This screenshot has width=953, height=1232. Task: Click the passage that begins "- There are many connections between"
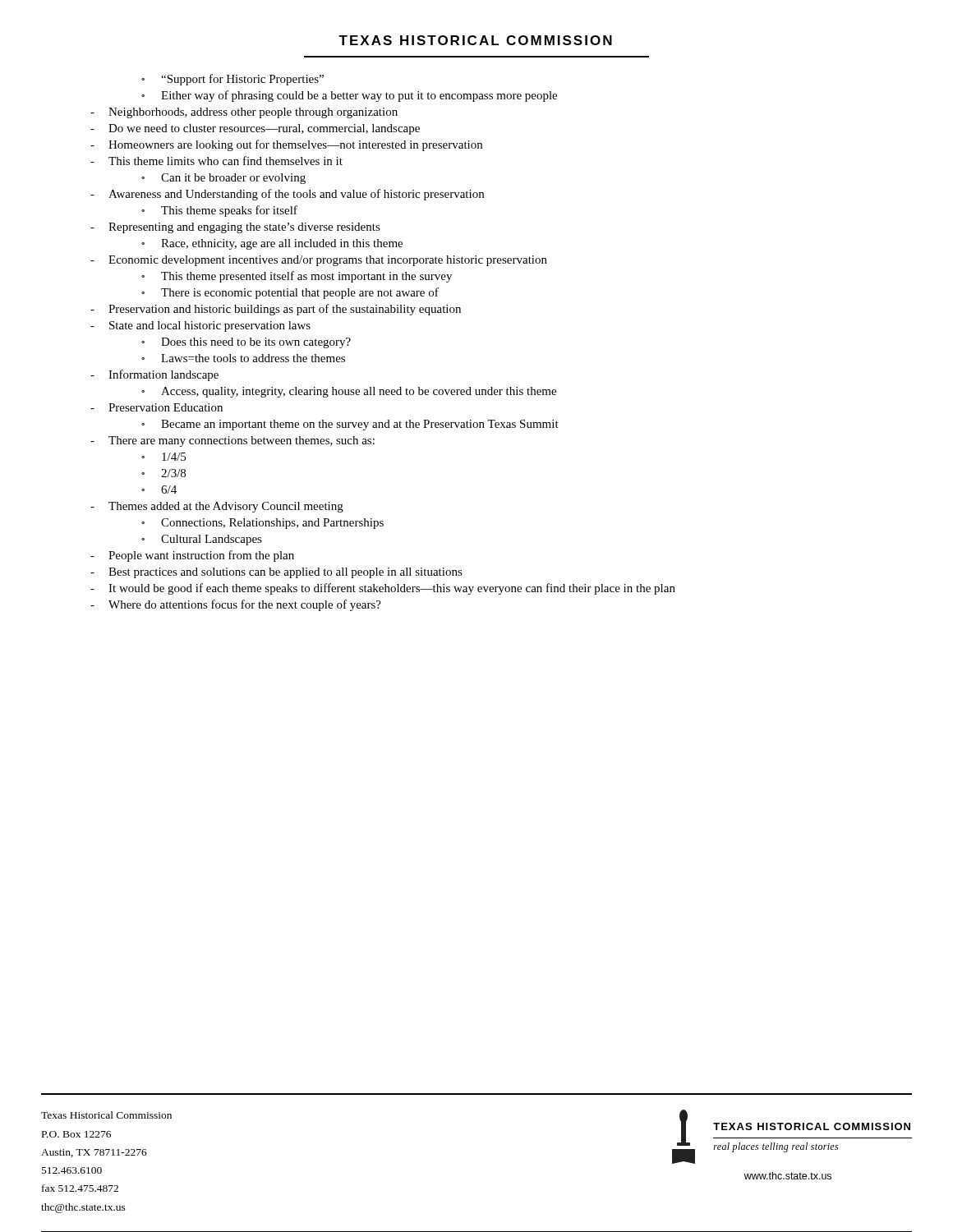point(232,441)
